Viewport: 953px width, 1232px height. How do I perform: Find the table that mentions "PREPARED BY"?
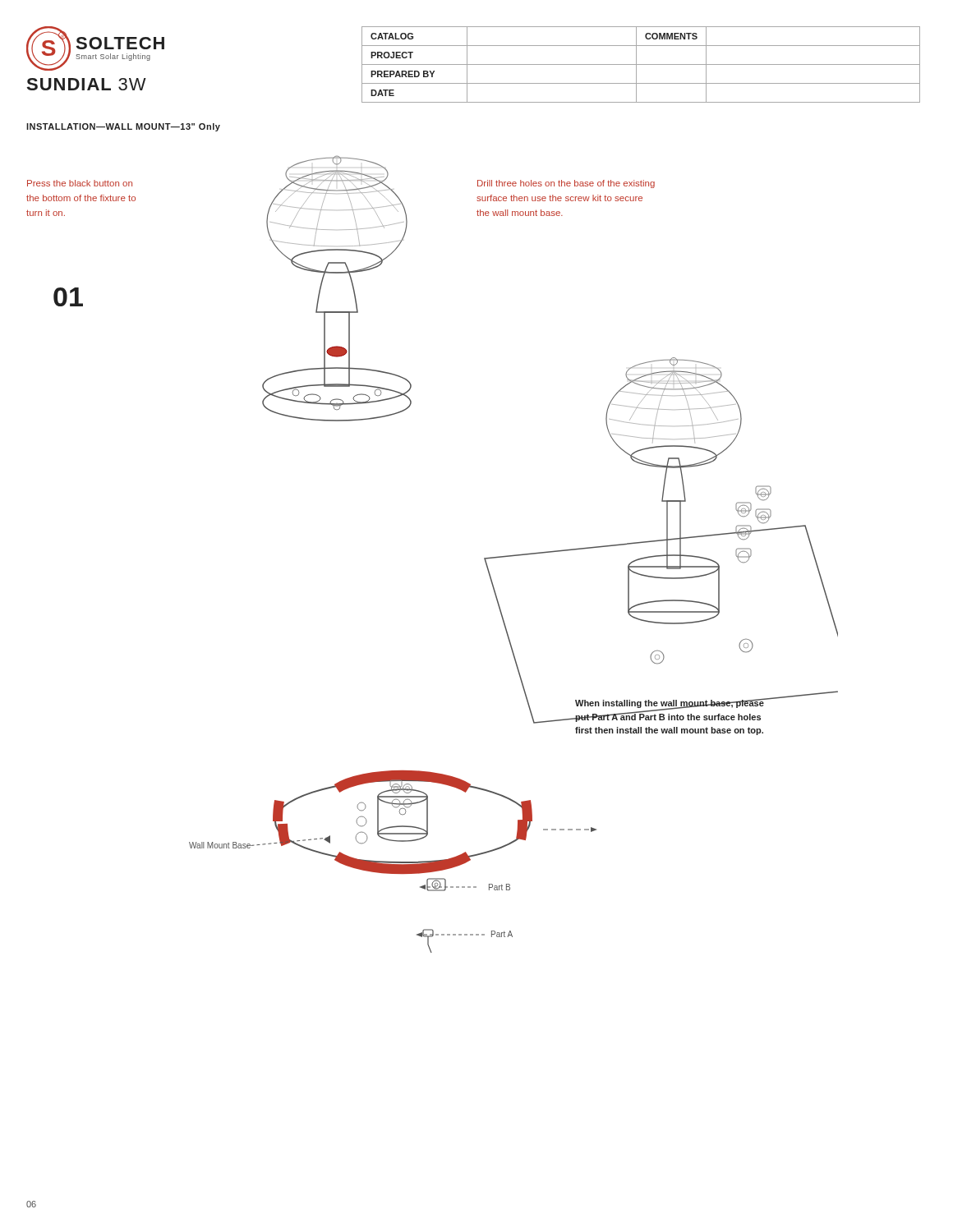(641, 64)
